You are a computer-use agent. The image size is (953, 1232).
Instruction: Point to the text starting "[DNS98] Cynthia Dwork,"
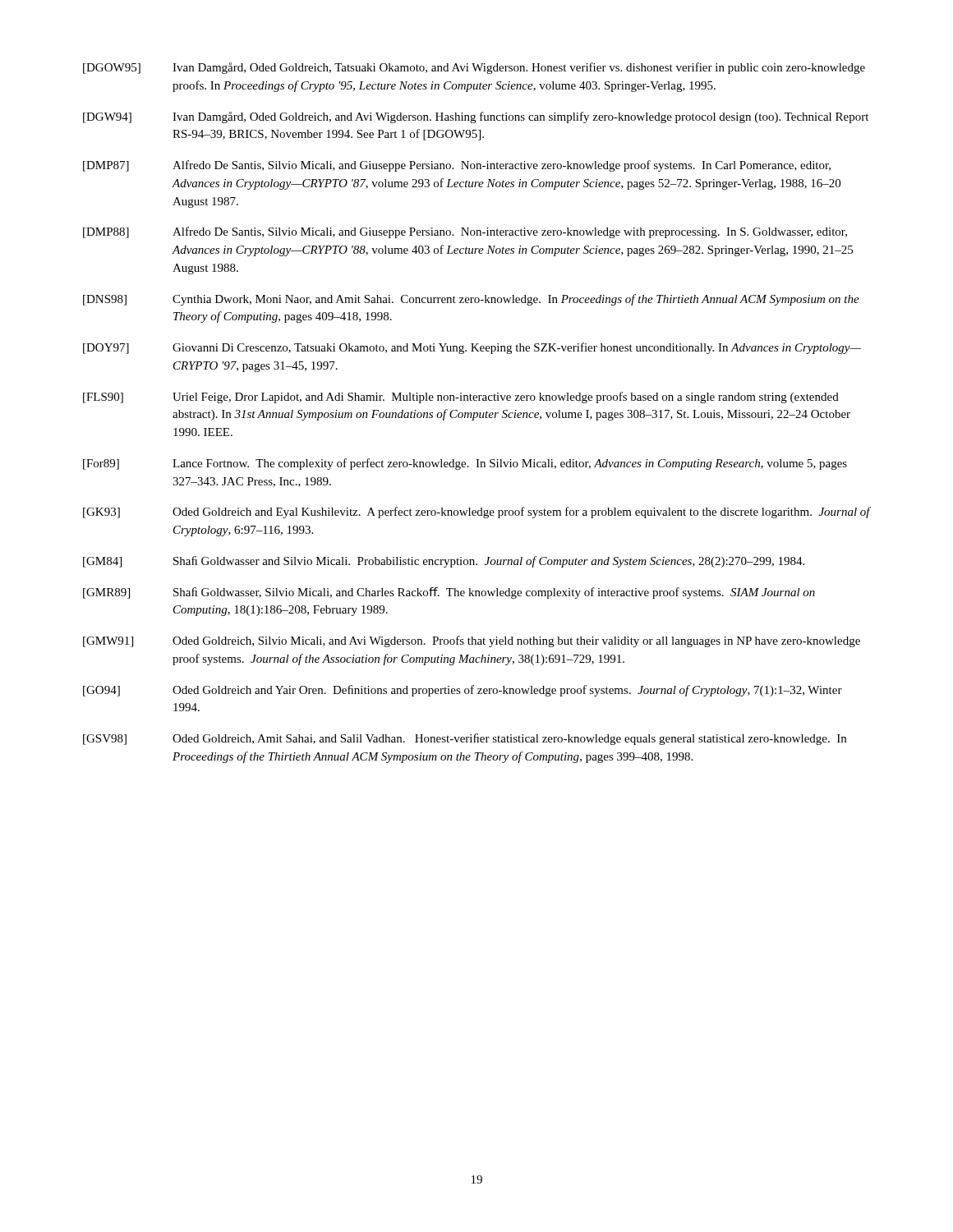pyautogui.click(x=476, y=308)
